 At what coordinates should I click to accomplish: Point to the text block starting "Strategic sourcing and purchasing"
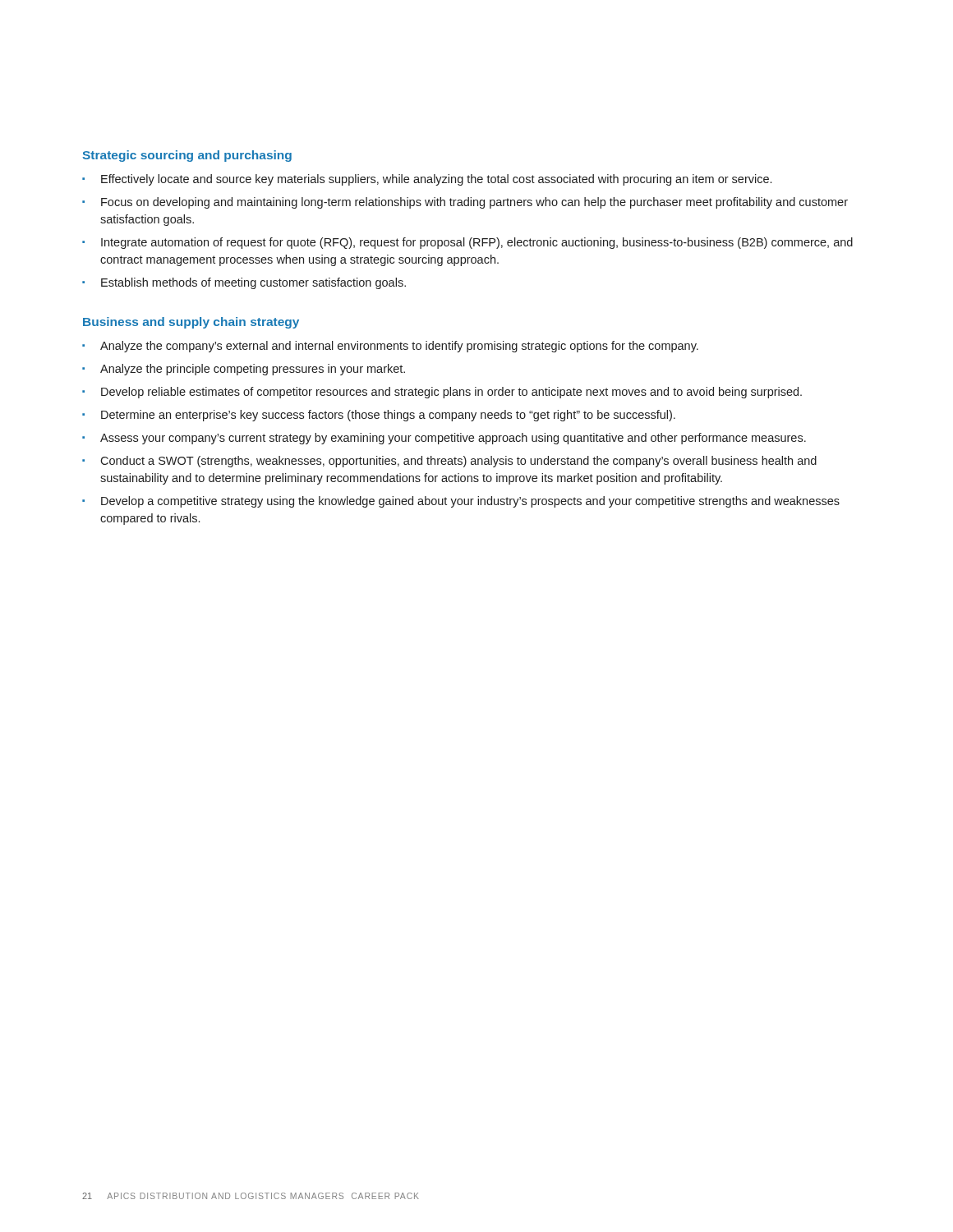[187, 155]
